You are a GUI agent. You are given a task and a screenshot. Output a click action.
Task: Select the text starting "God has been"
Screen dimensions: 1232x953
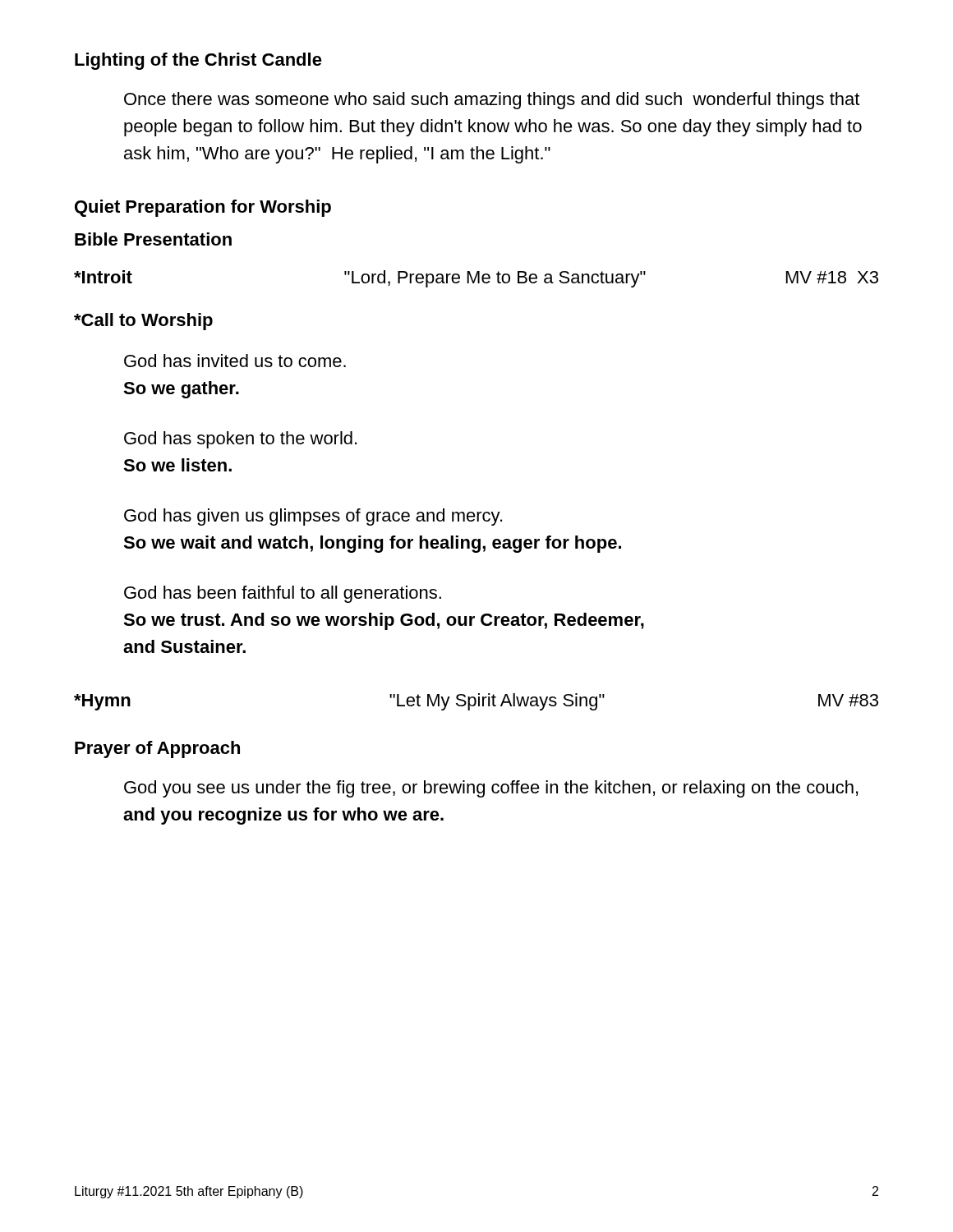click(x=501, y=620)
